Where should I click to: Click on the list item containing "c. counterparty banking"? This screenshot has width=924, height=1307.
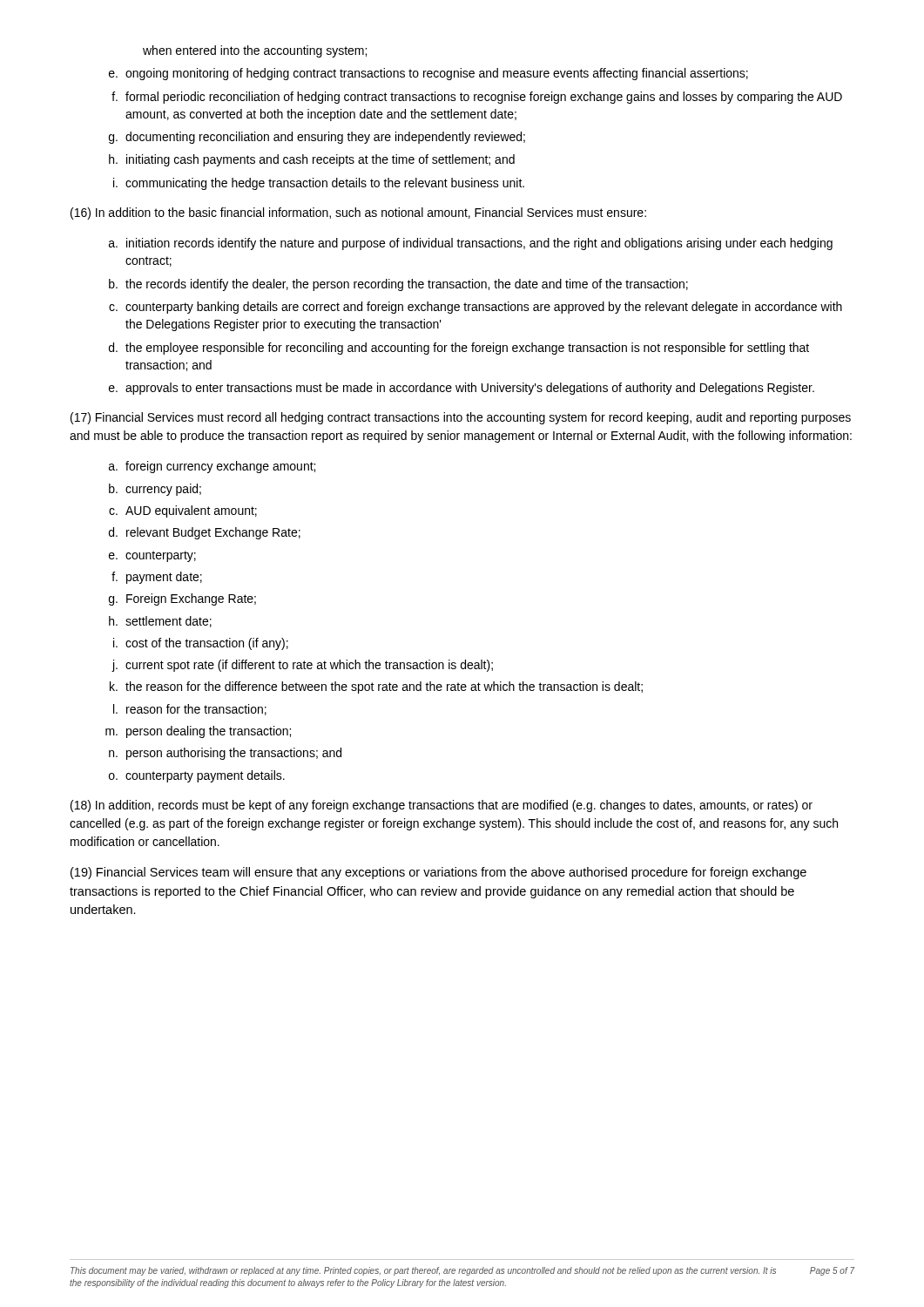click(x=474, y=316)
